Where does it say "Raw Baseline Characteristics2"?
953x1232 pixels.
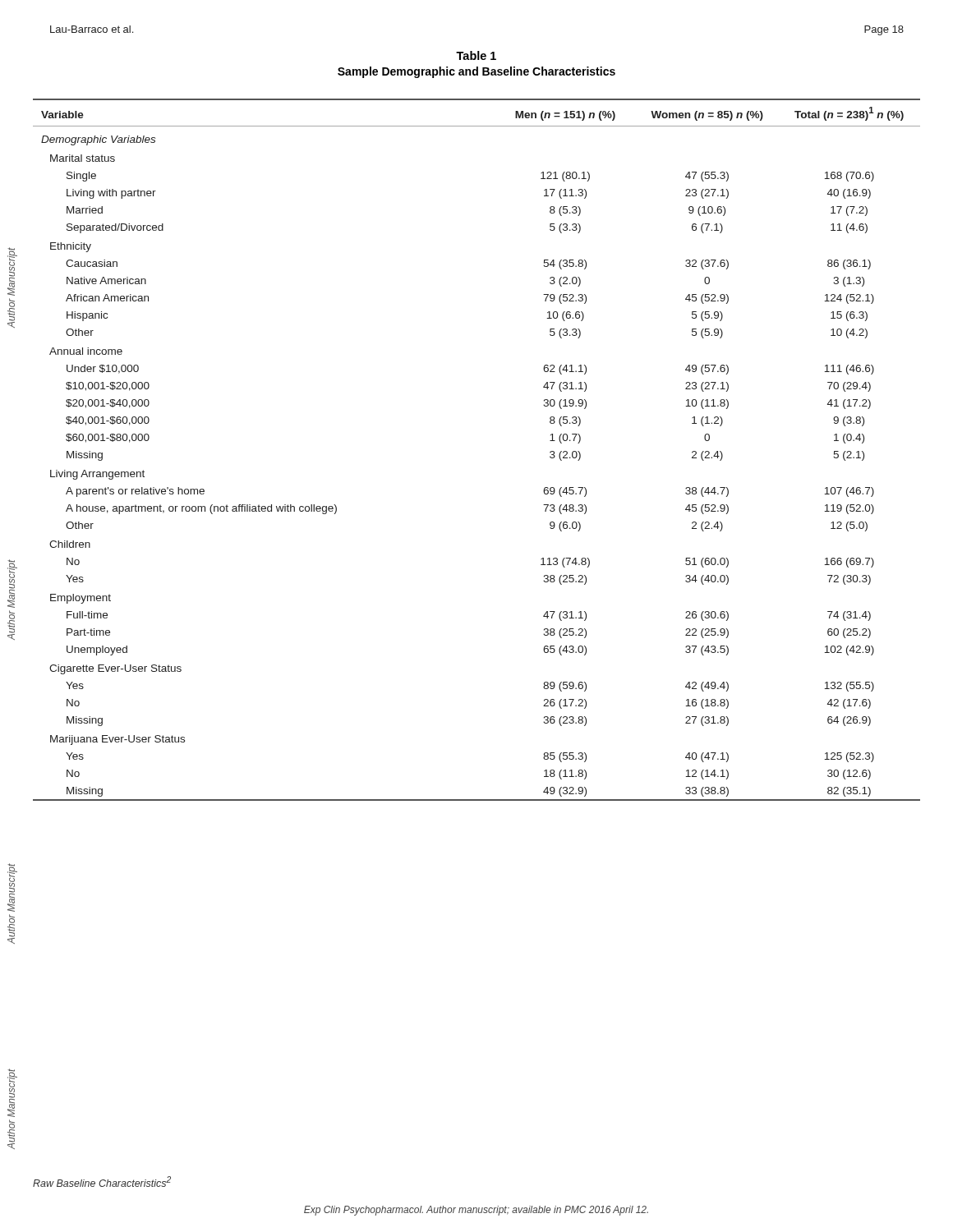coord(102,1182)
